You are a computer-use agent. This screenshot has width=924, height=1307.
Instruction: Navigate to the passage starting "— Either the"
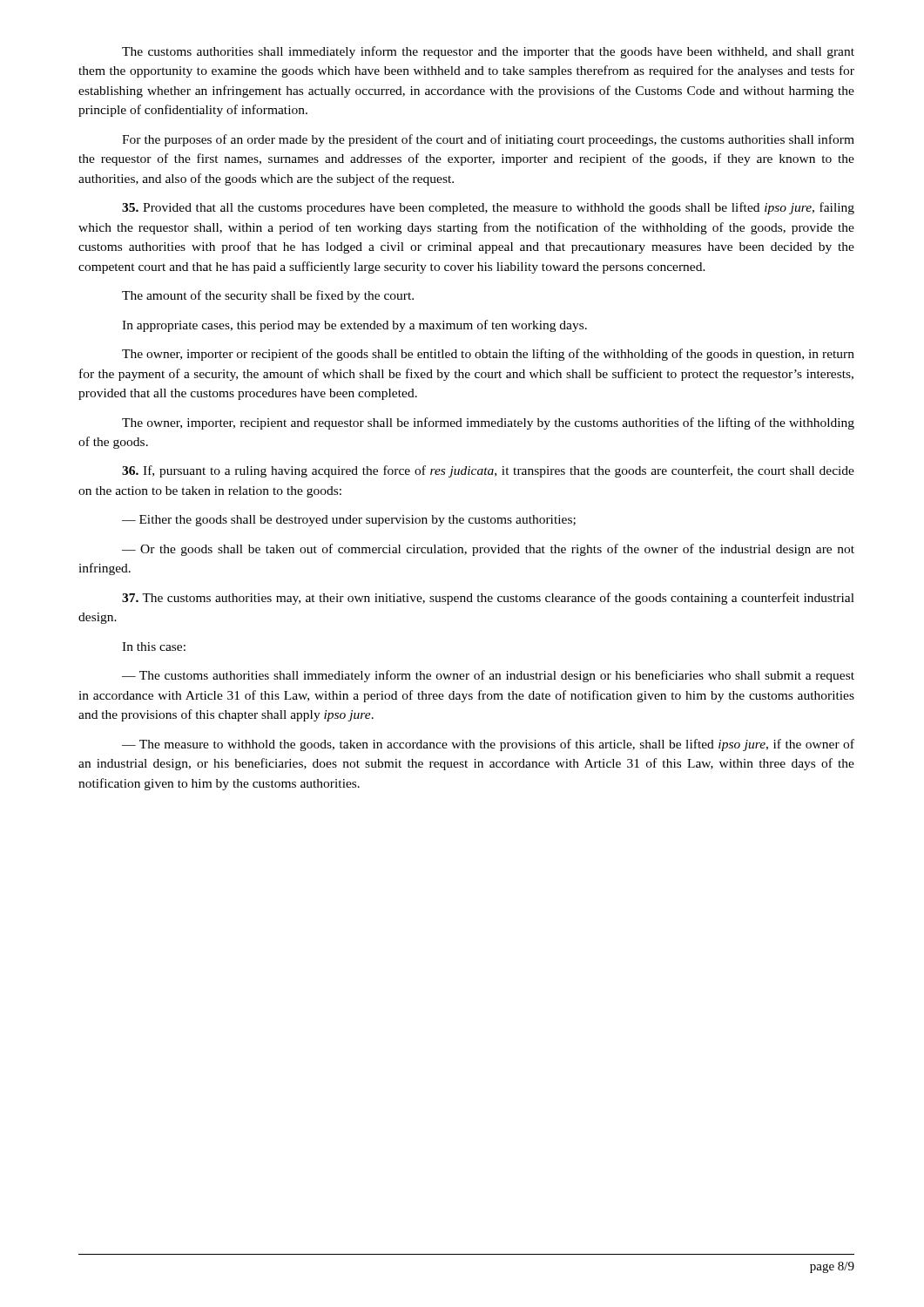point(488,520)
